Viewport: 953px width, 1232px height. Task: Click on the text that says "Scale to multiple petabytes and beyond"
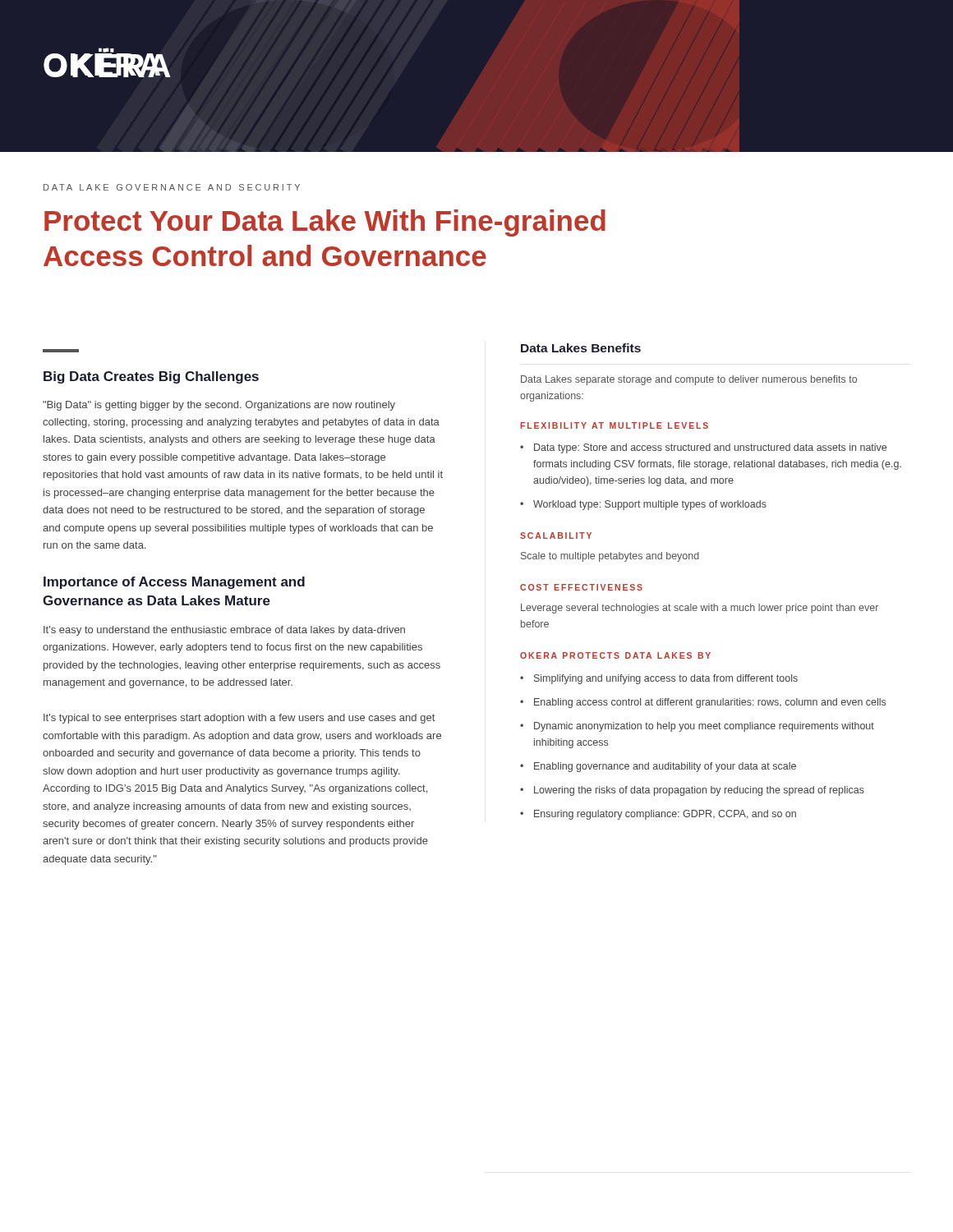click(610, 556)
